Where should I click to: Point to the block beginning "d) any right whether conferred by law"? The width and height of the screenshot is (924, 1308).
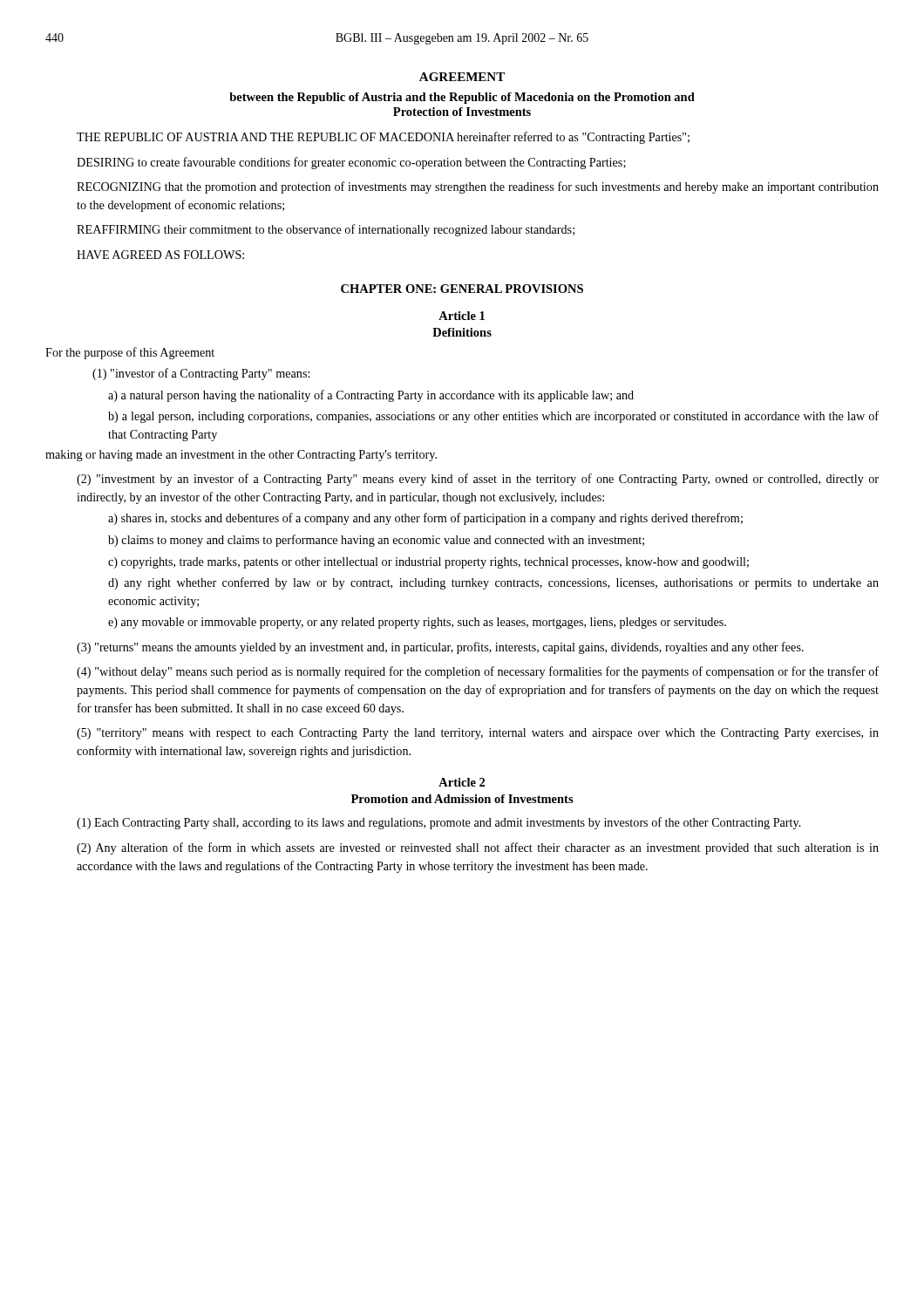[x=493, y=592]
